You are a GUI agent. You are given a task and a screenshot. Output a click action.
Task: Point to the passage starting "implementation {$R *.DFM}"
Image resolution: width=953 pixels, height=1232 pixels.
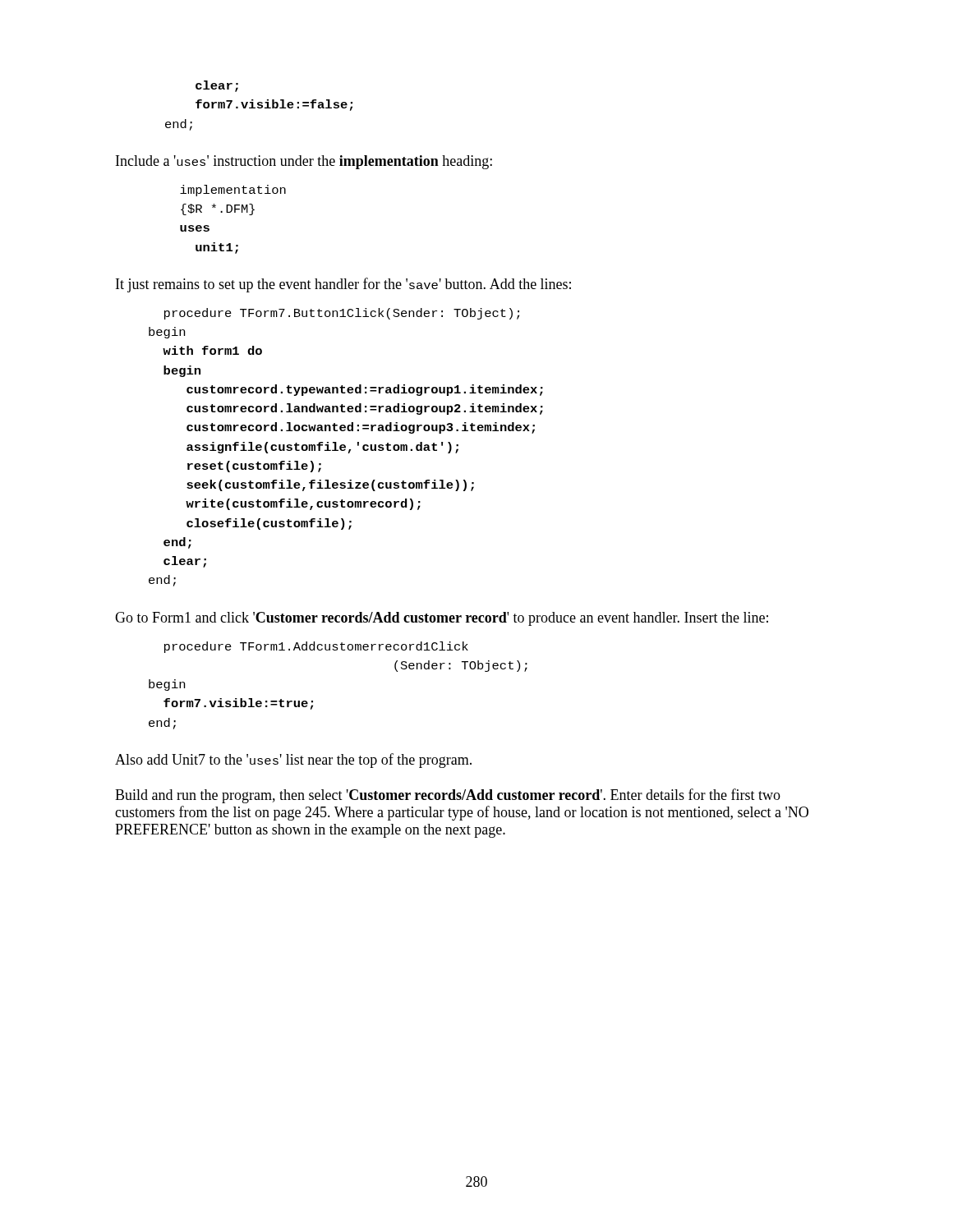pyautogui.click(x=233, y=191)
